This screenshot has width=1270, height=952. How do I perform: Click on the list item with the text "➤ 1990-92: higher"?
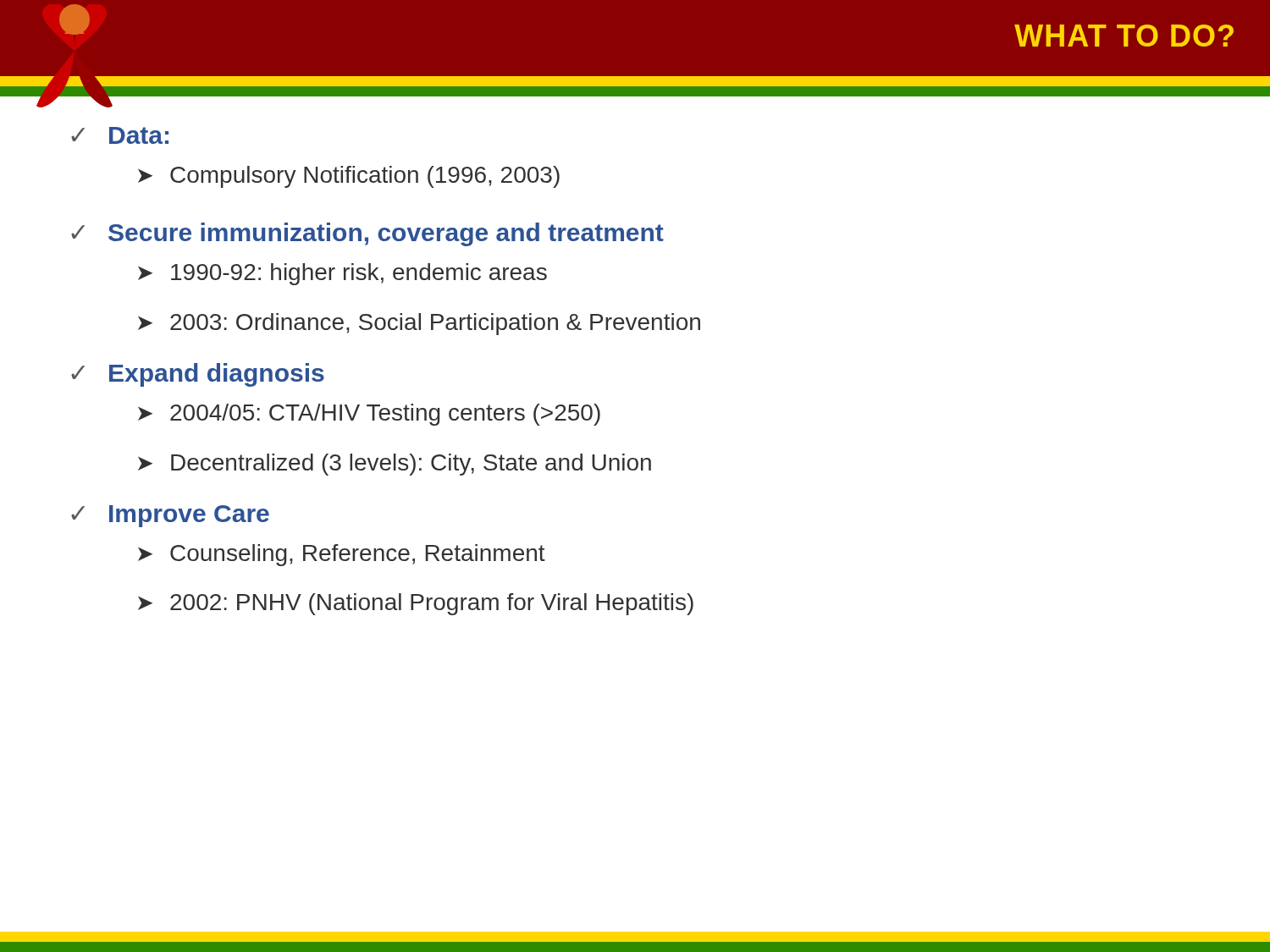[x=342, y=273]
